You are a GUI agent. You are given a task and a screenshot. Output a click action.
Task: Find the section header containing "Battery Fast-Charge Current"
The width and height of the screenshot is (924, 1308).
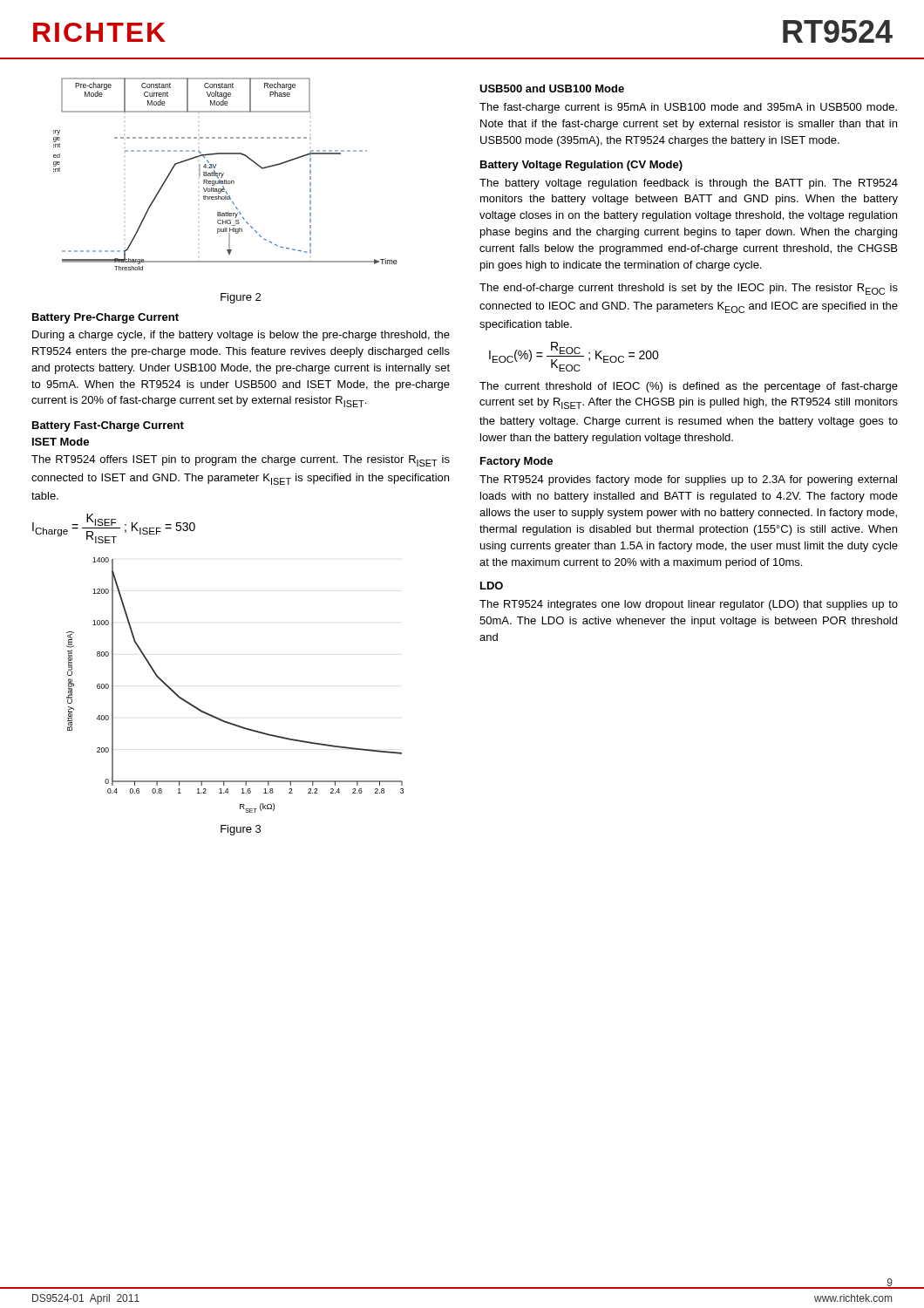click(x=108, y=425)
